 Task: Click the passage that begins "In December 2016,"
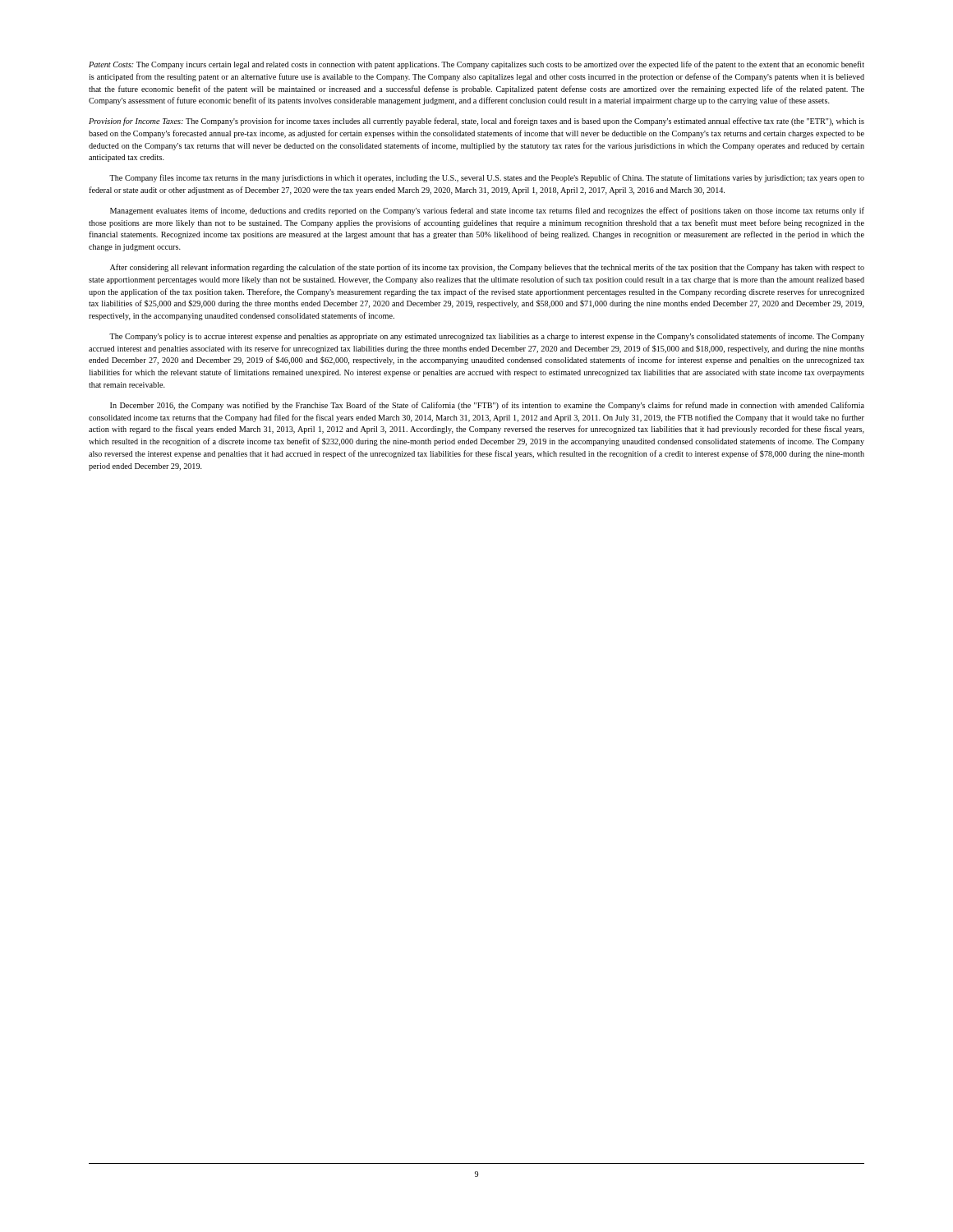pos(476,436)
